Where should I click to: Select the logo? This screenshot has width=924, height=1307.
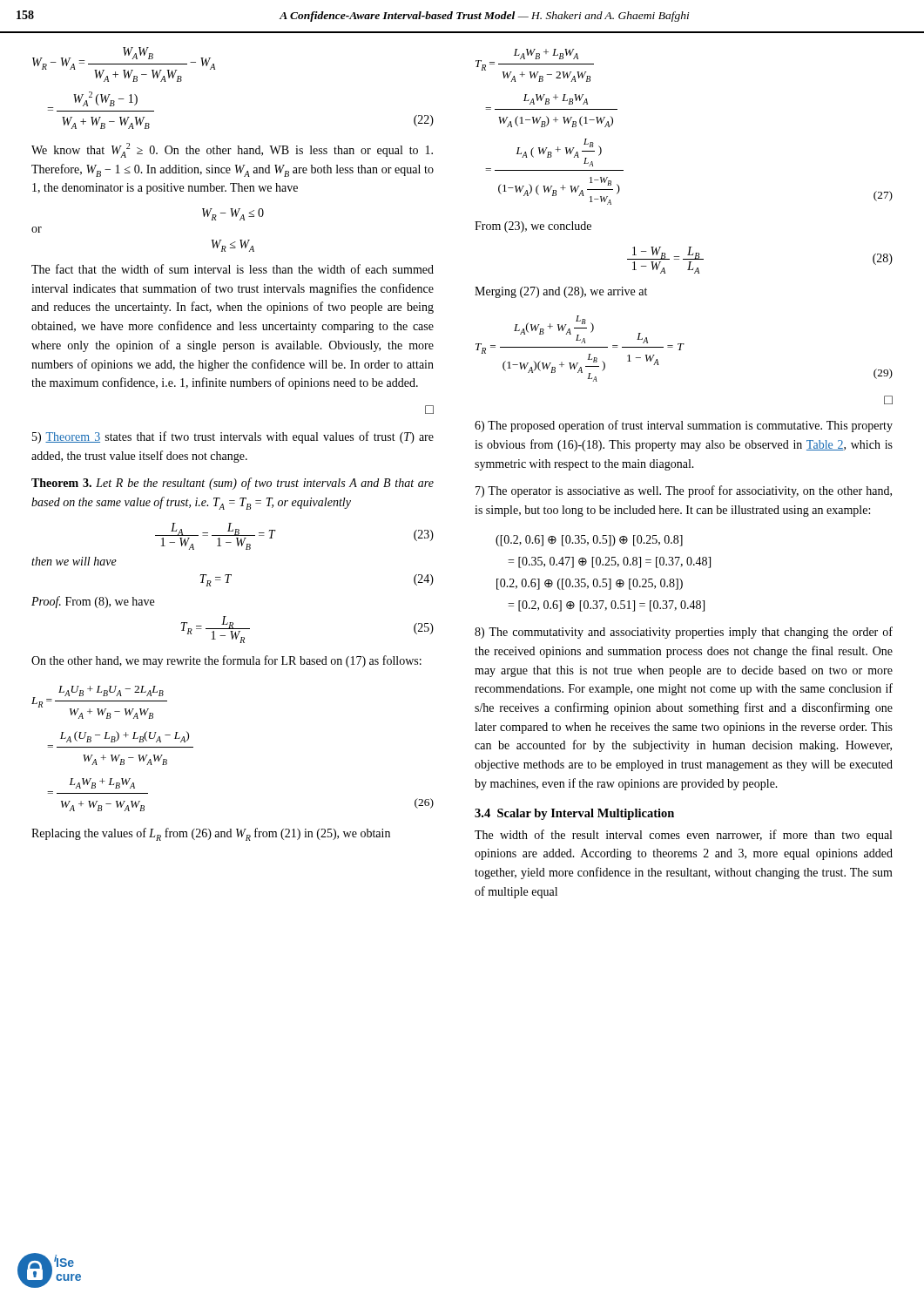click(x=55, y=1270)
